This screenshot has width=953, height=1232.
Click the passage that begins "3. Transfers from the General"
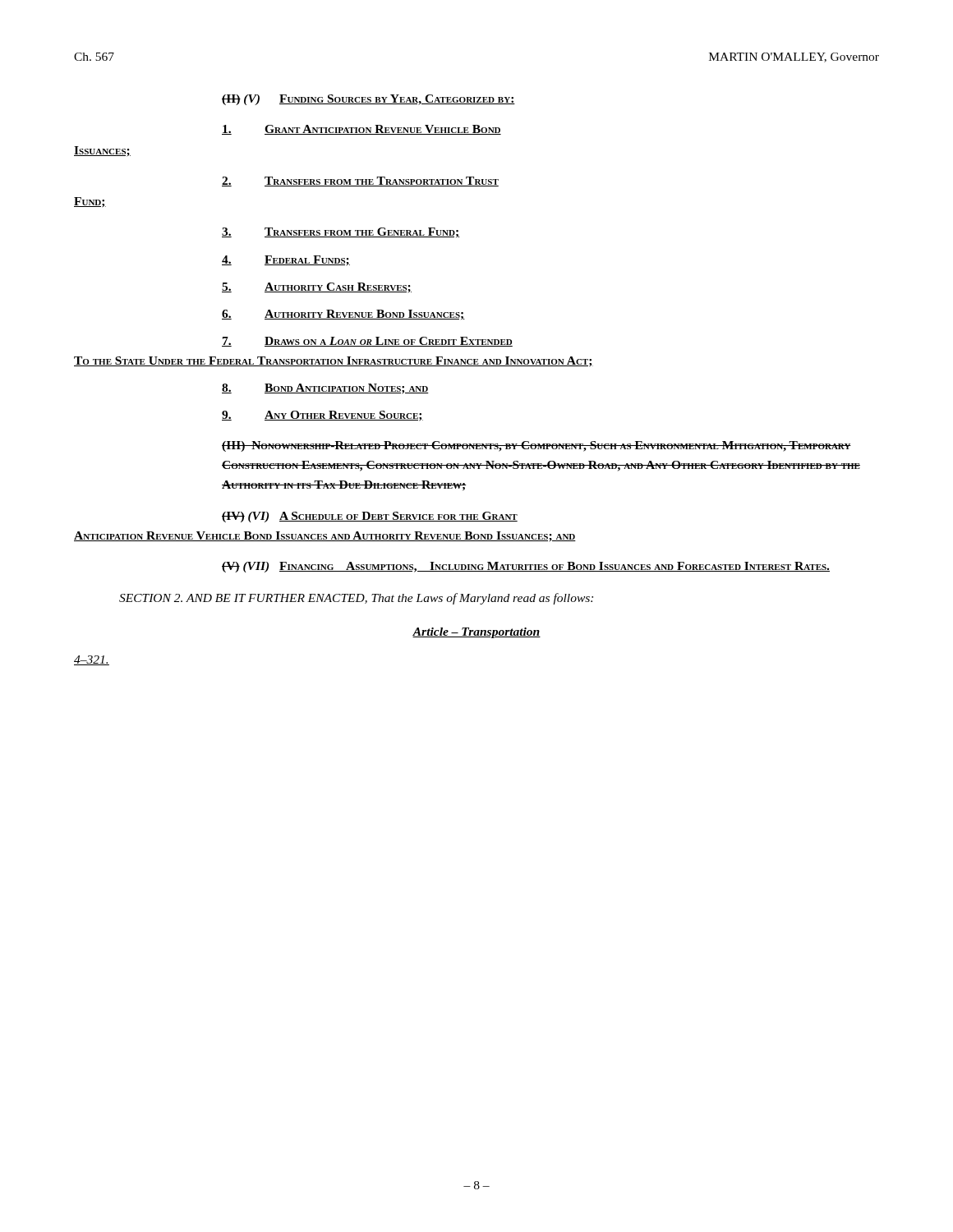click(341, 232)
